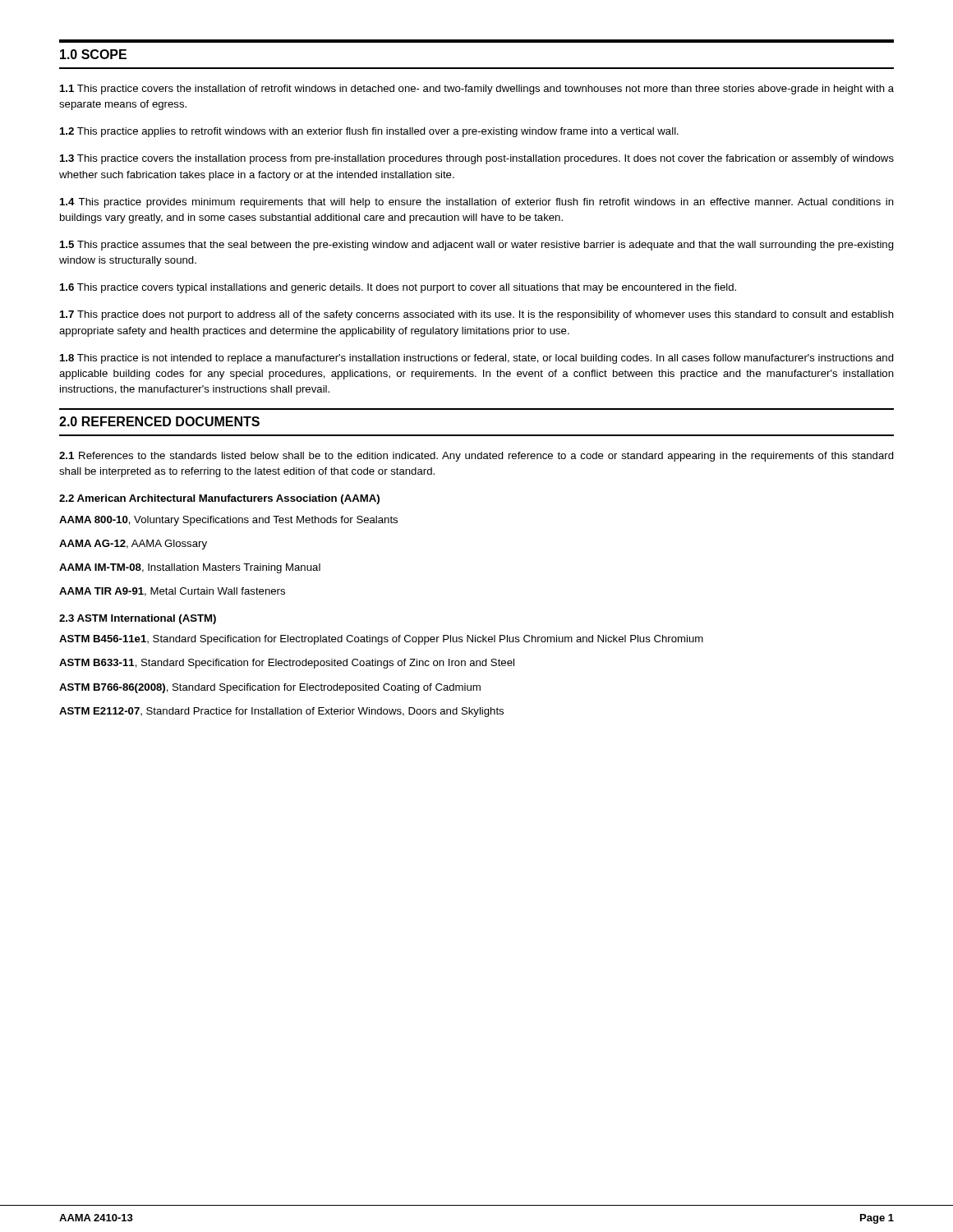
Task: Locate the text that reads "AAMA AG-12, AAMA Glossary"
Action: pyautogui.click(x=133, y=543)
